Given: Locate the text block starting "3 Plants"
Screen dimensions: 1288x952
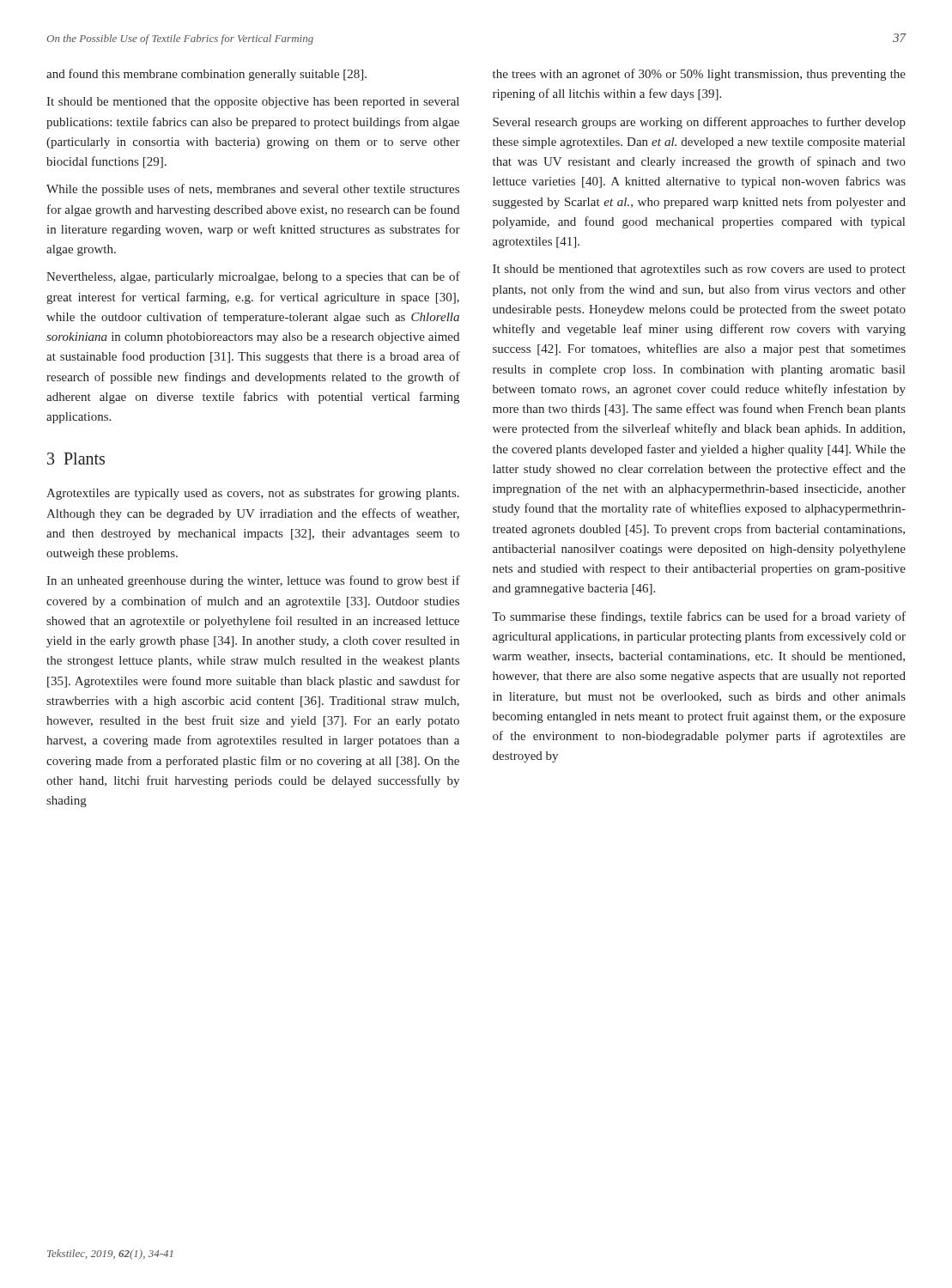Looking at the screenshot, I should 76,459.
